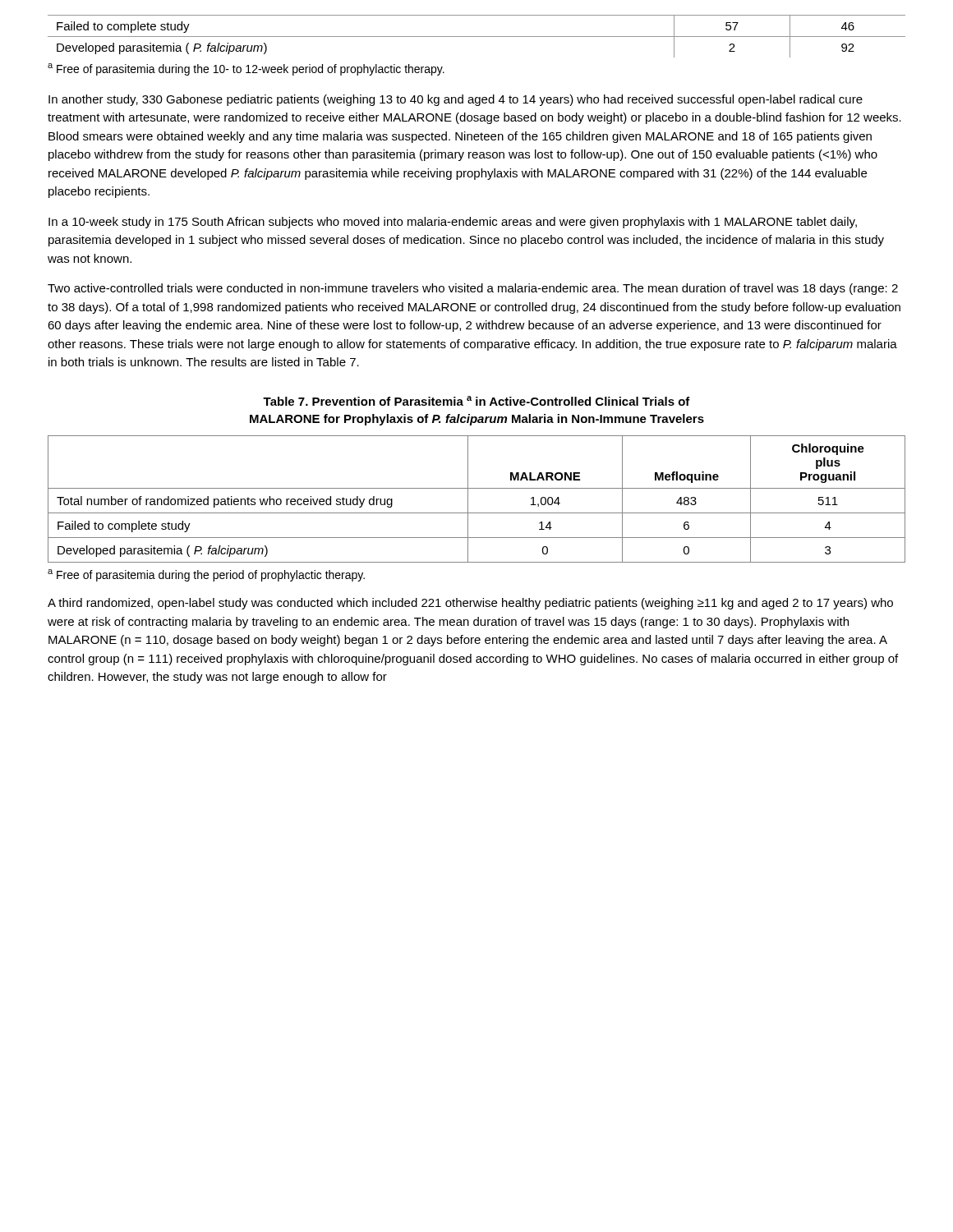Screen dimensions: 1232x953
Task: Find the text starting "A third randomized,"
Action: [473, 640]
